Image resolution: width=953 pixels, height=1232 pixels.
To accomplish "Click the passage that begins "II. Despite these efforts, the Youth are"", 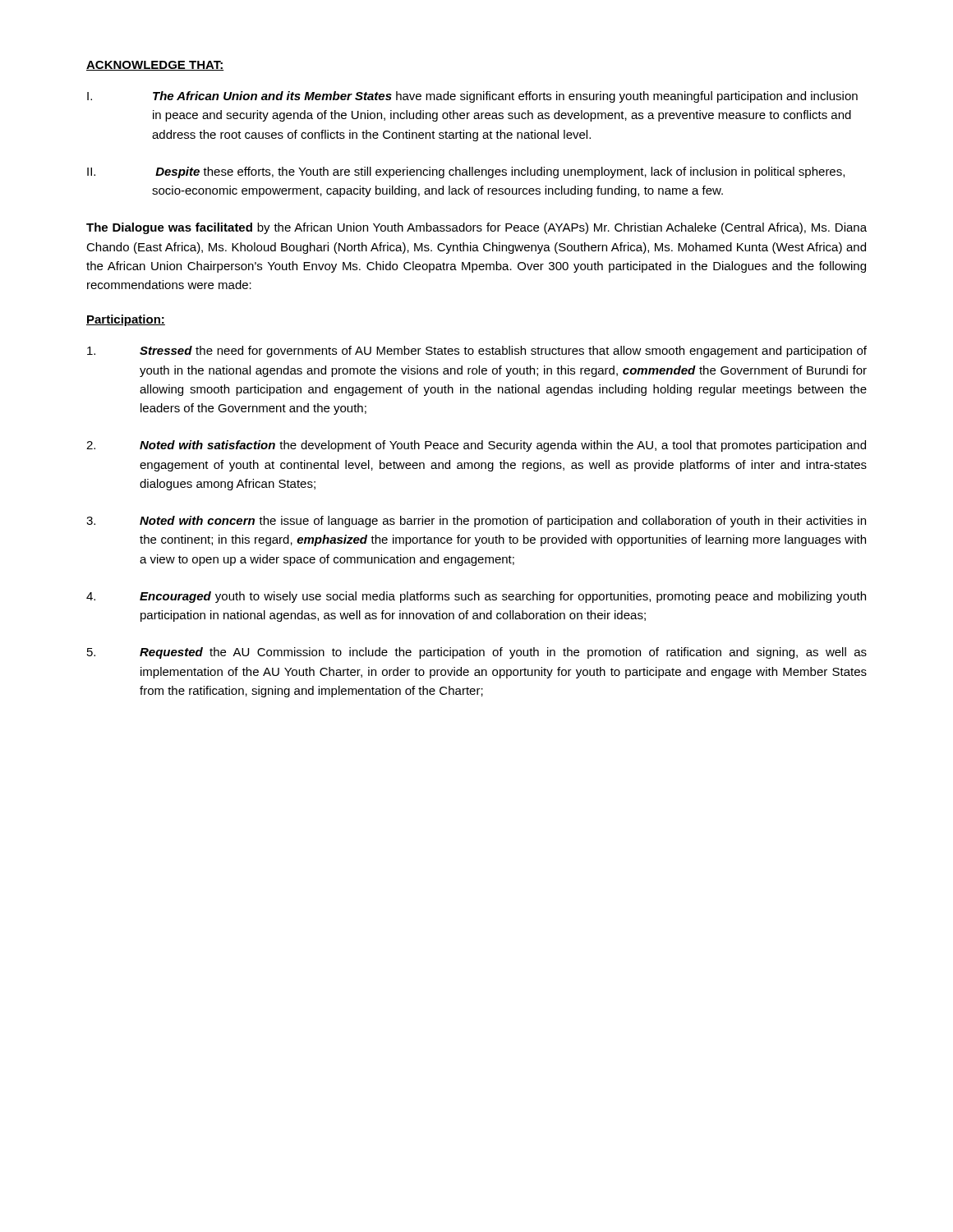I will [x=476, y=181].
